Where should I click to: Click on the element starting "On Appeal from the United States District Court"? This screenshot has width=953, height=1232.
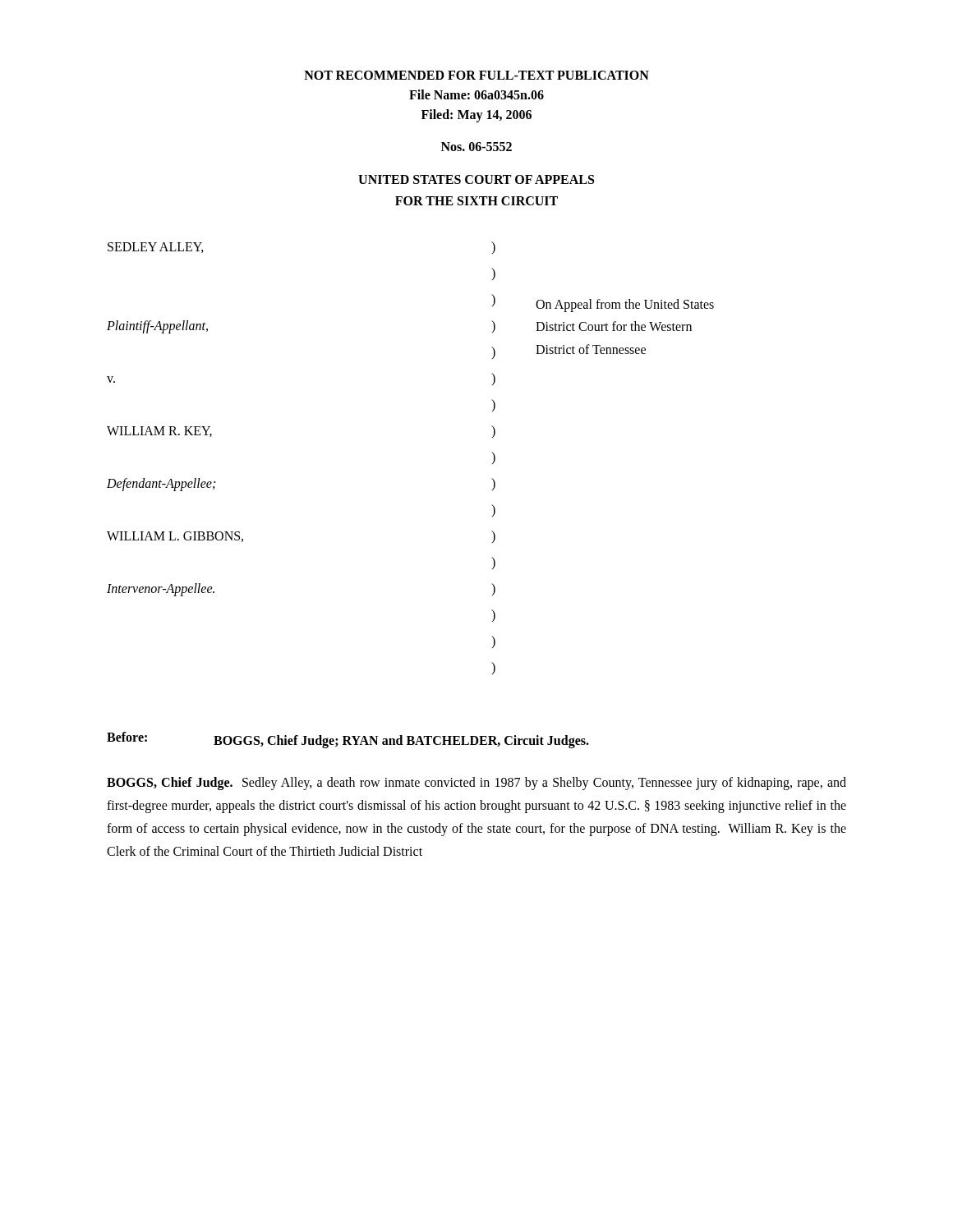point(625,327)
